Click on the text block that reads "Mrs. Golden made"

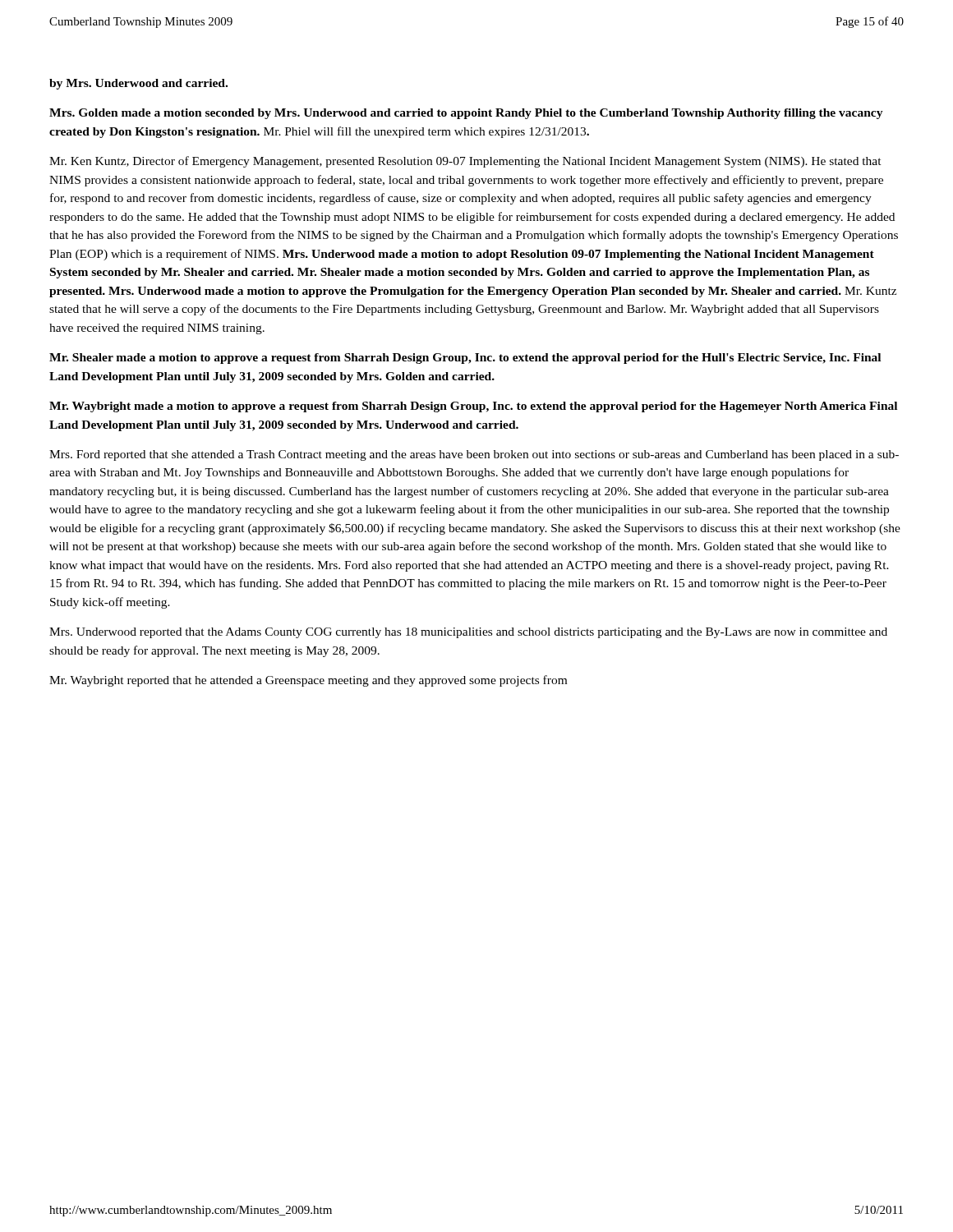(466, 122)
